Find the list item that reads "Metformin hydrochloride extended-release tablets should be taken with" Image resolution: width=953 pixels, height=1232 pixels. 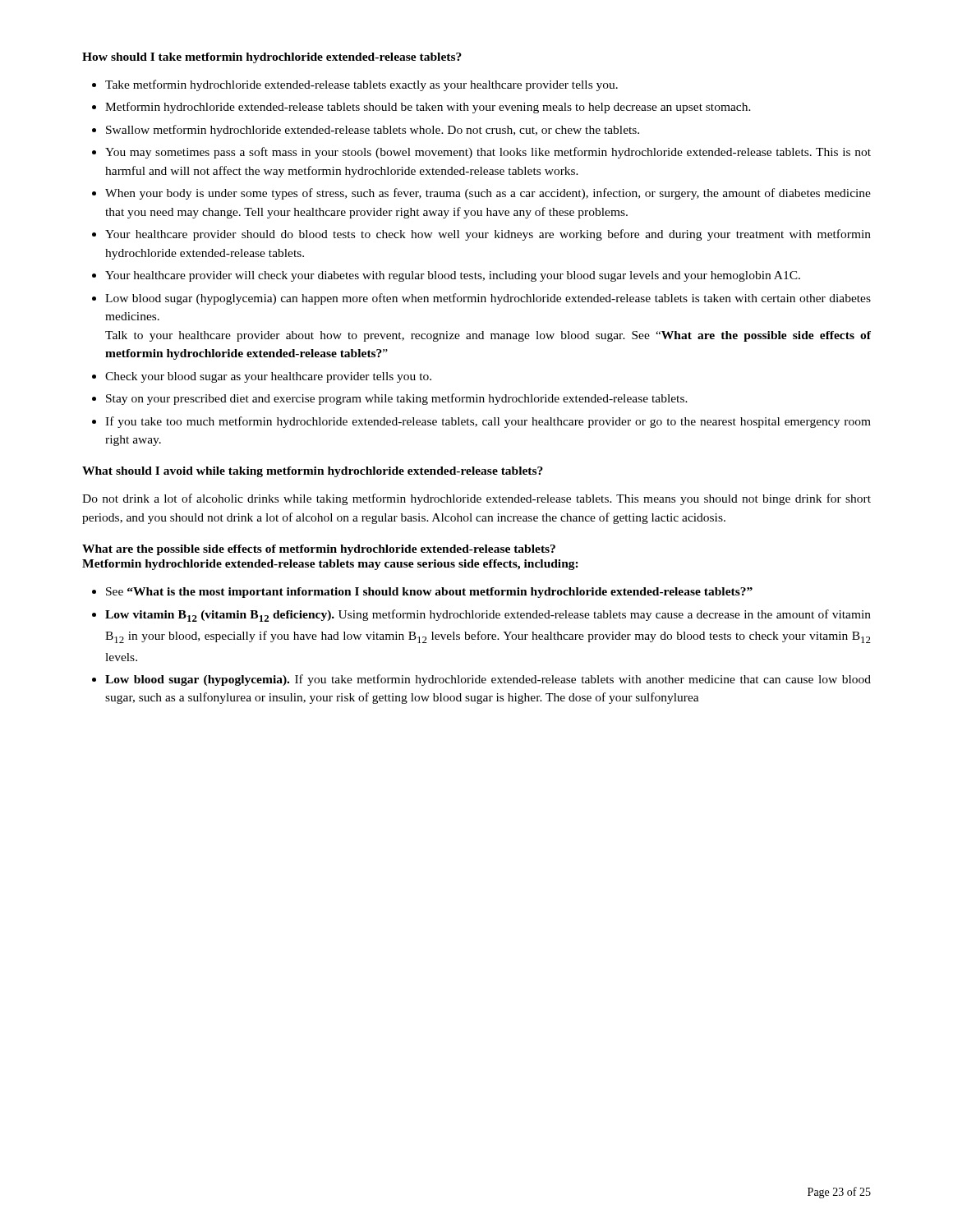click(428, 107)
